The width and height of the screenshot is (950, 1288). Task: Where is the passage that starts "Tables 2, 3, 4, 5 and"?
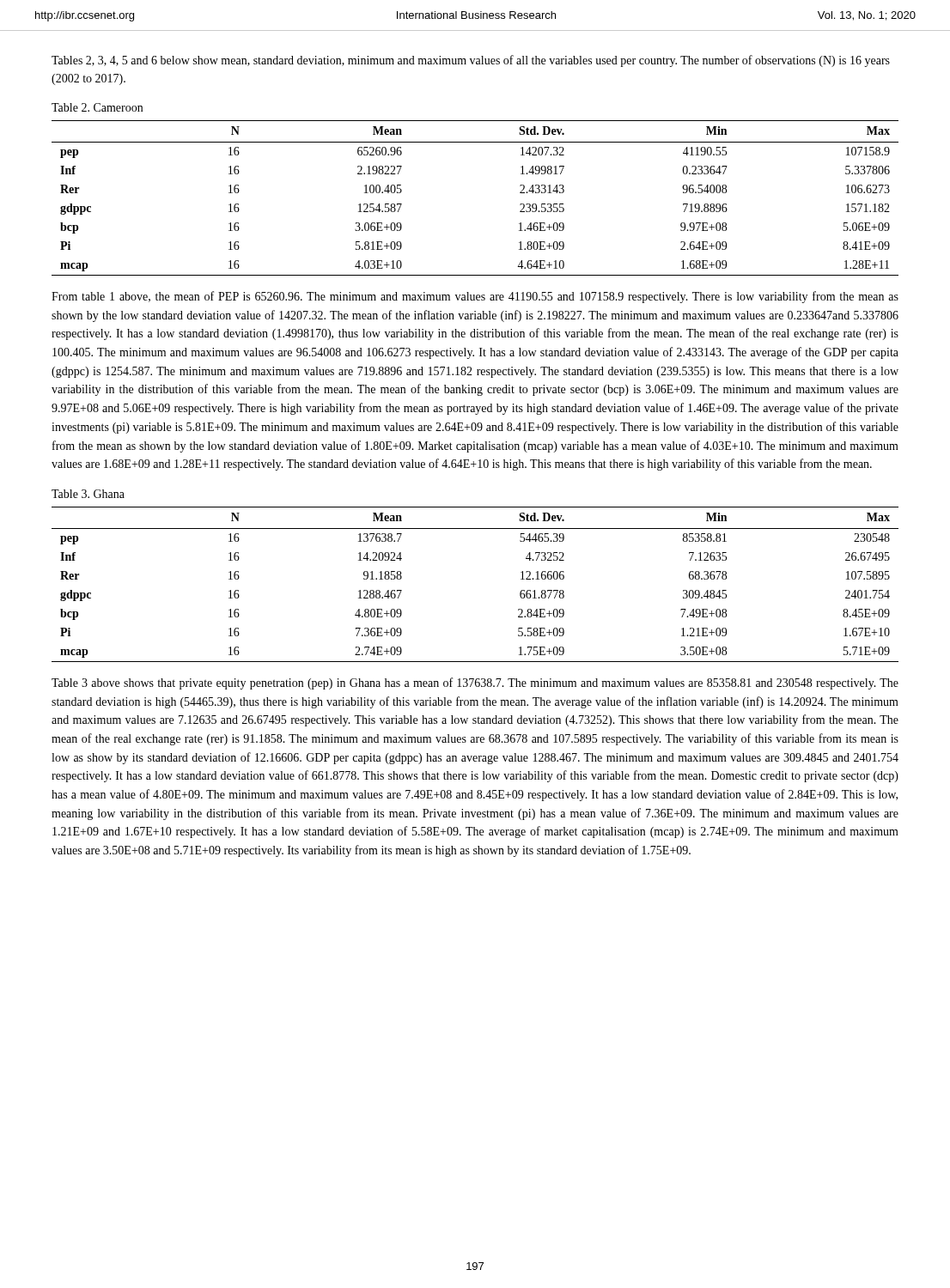click(x=471, y=70)
